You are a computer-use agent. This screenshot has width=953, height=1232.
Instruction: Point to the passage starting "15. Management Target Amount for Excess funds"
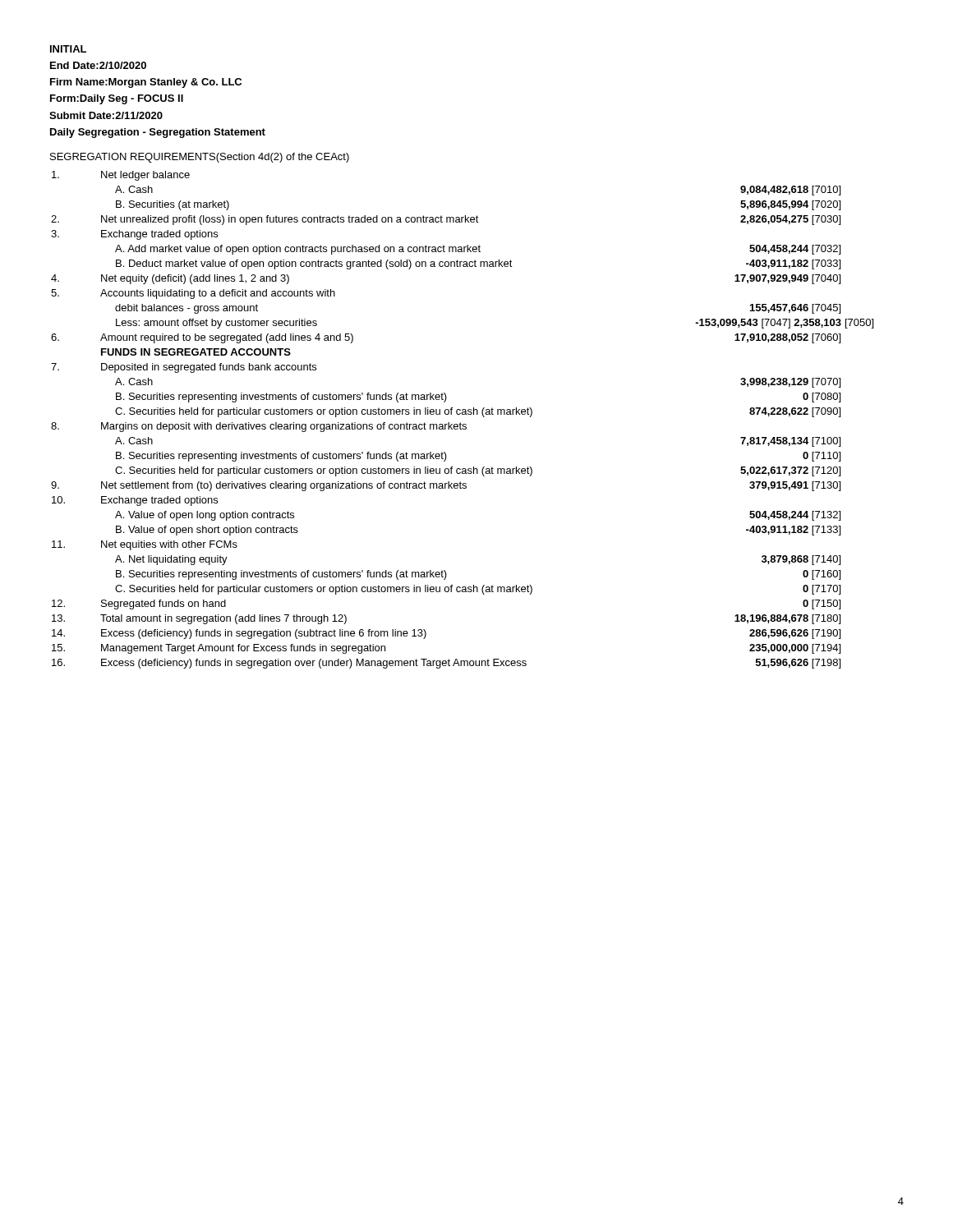pos(241,648)
